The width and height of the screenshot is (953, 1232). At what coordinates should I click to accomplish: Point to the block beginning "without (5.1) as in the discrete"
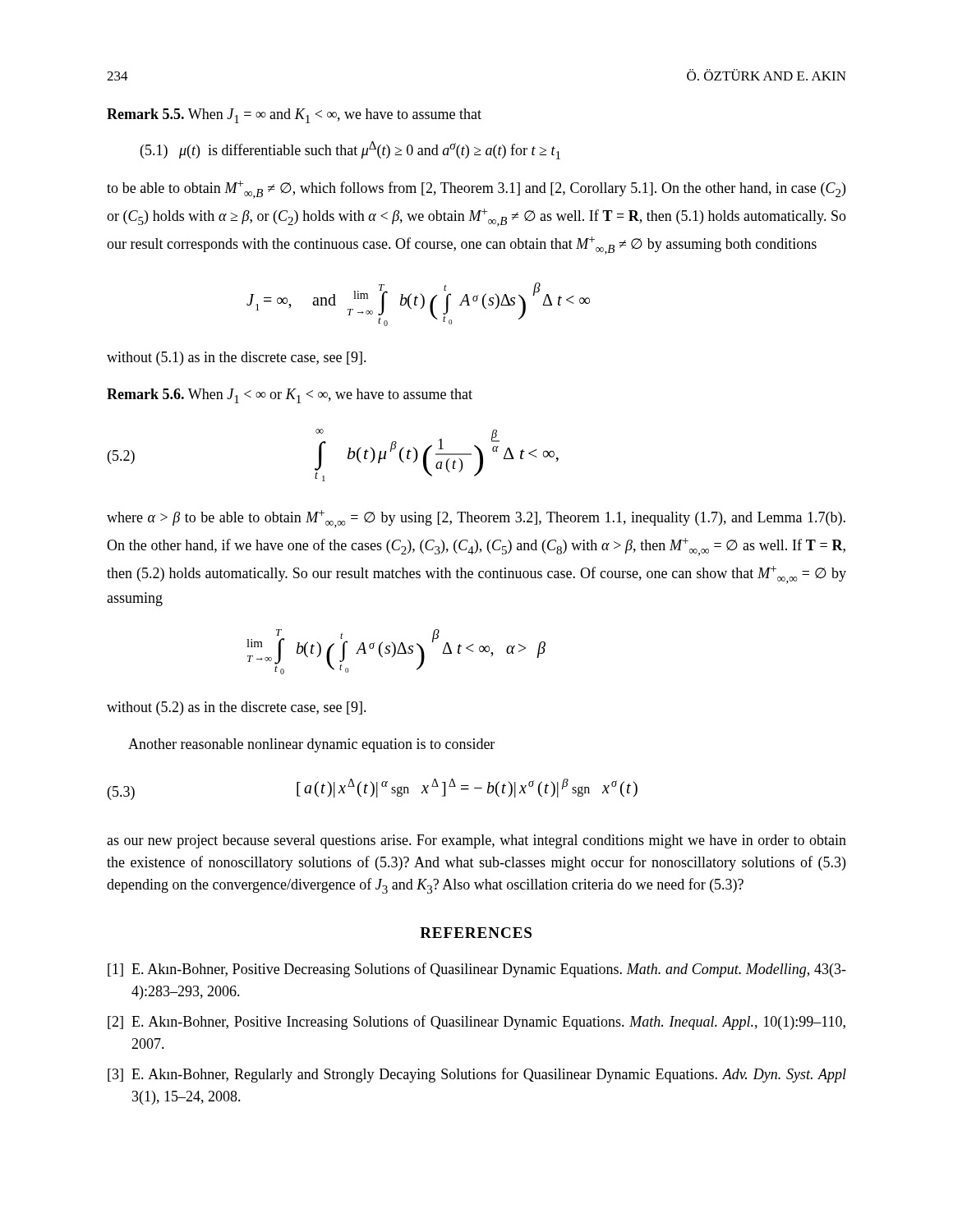pos(237,357)
